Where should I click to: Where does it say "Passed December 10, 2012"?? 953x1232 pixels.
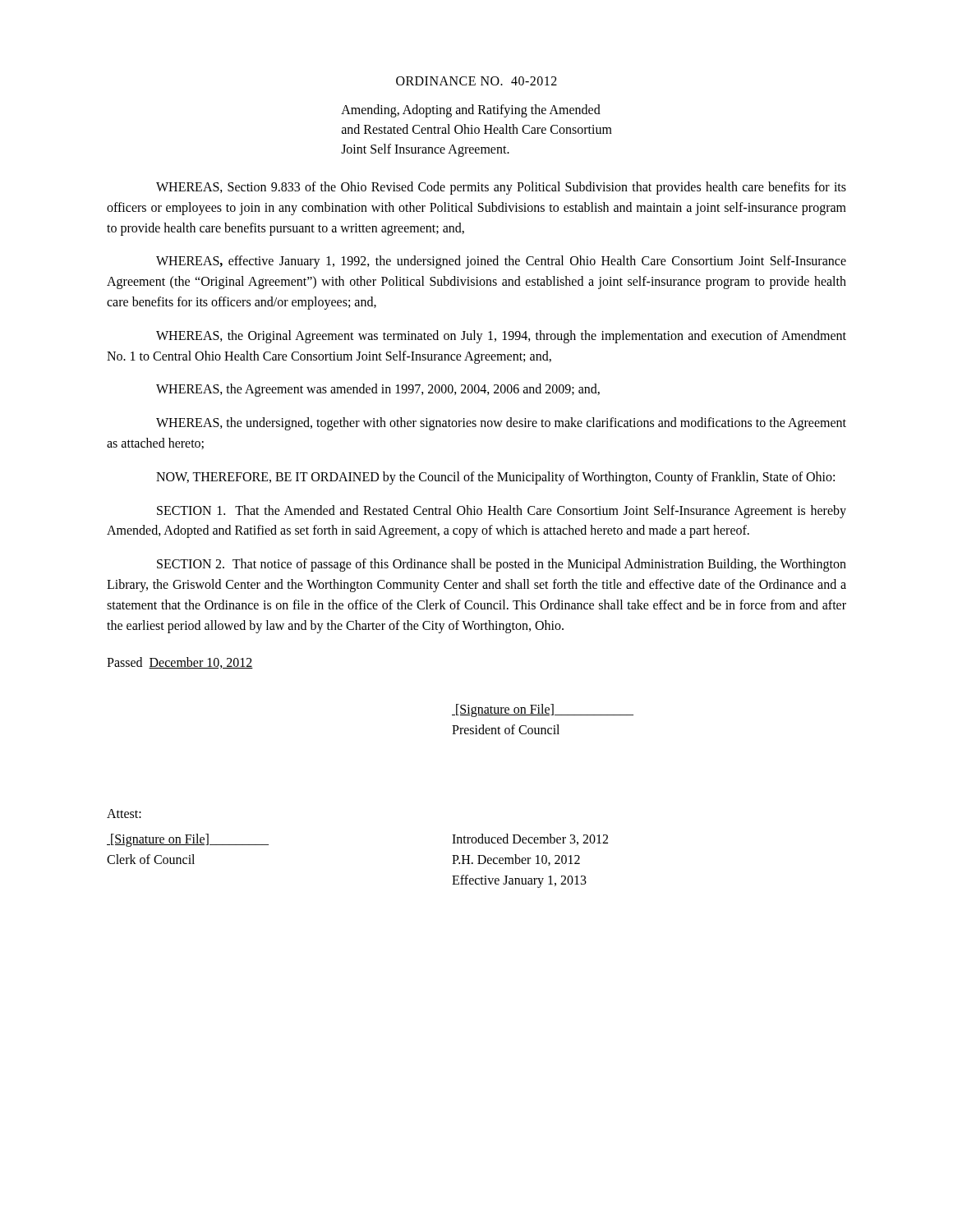pos(180,663)
